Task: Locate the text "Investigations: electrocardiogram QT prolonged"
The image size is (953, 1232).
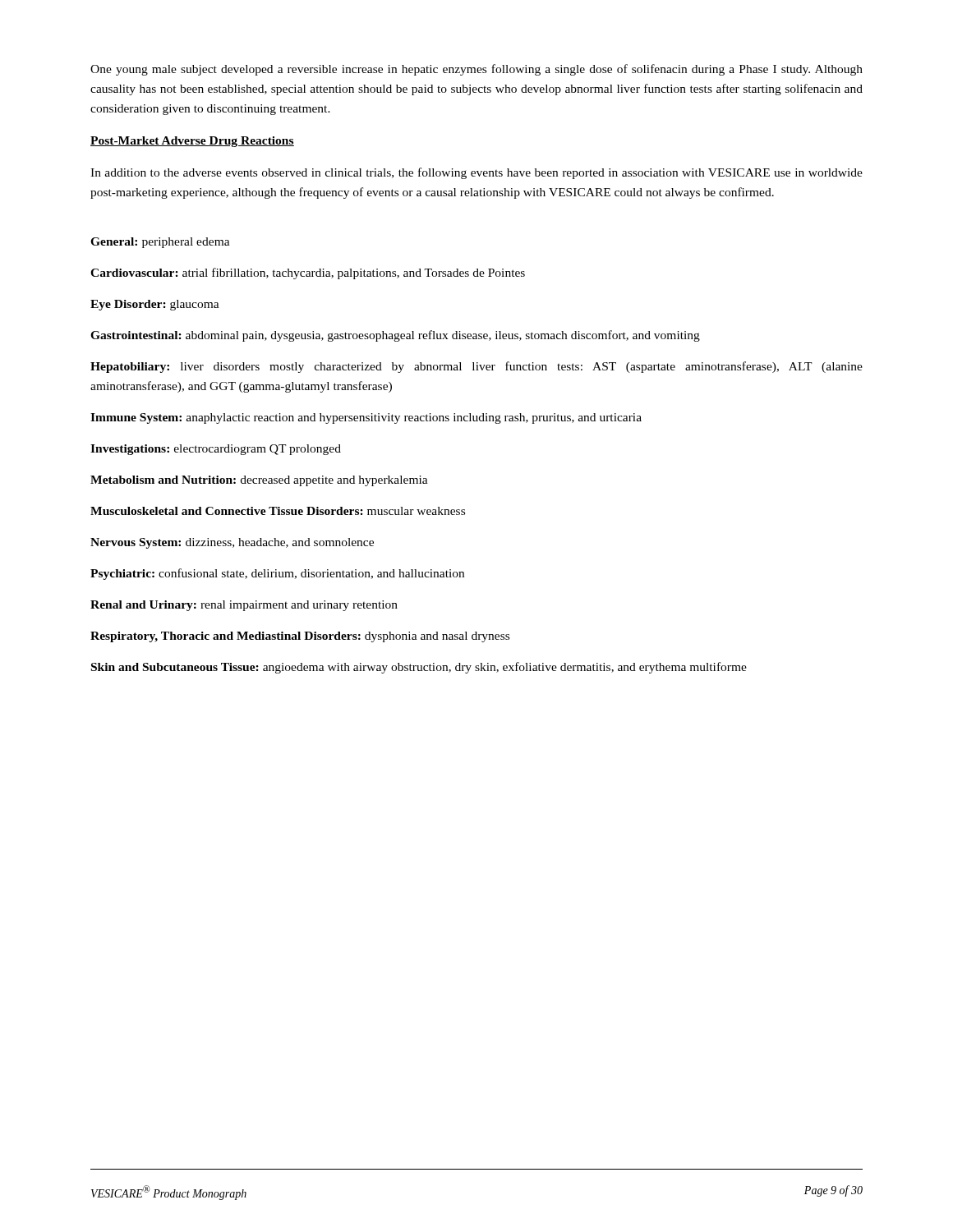Action: coord(216,450)
